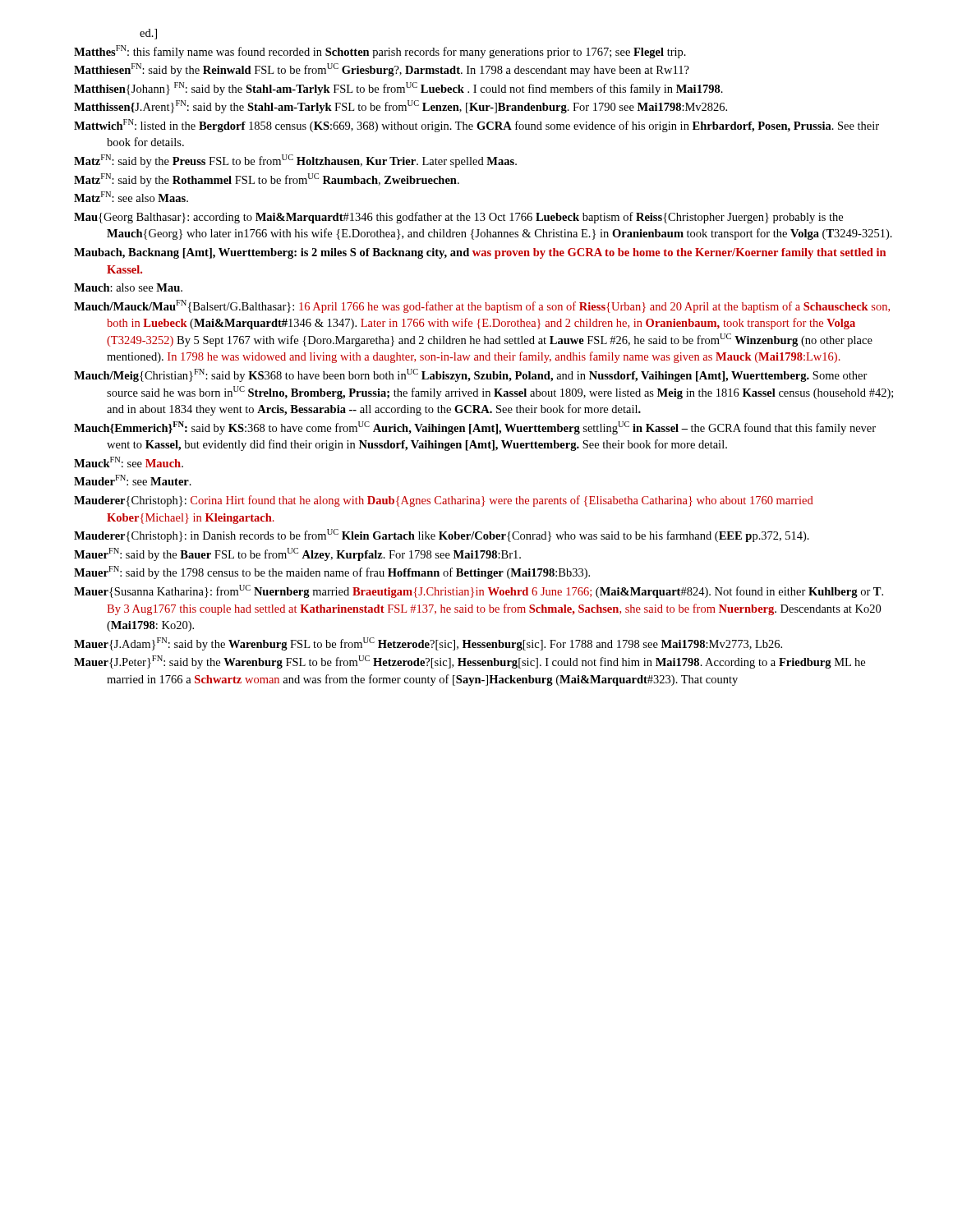Click on the block starting "MauderFN: see Mauter."

click(133, 481)
